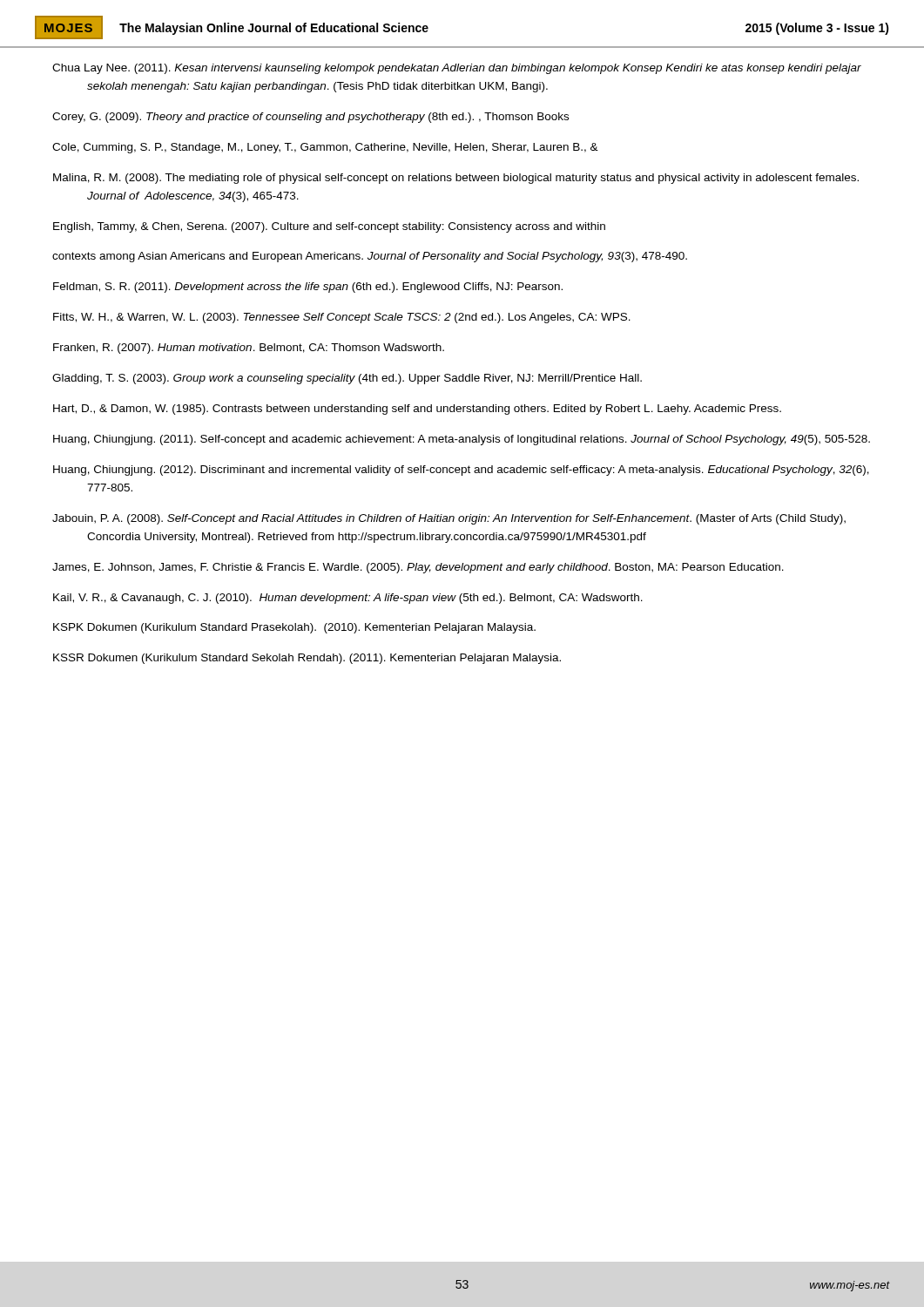Navigate to the block starting "Feldman, S. R."

click(308, 286)
